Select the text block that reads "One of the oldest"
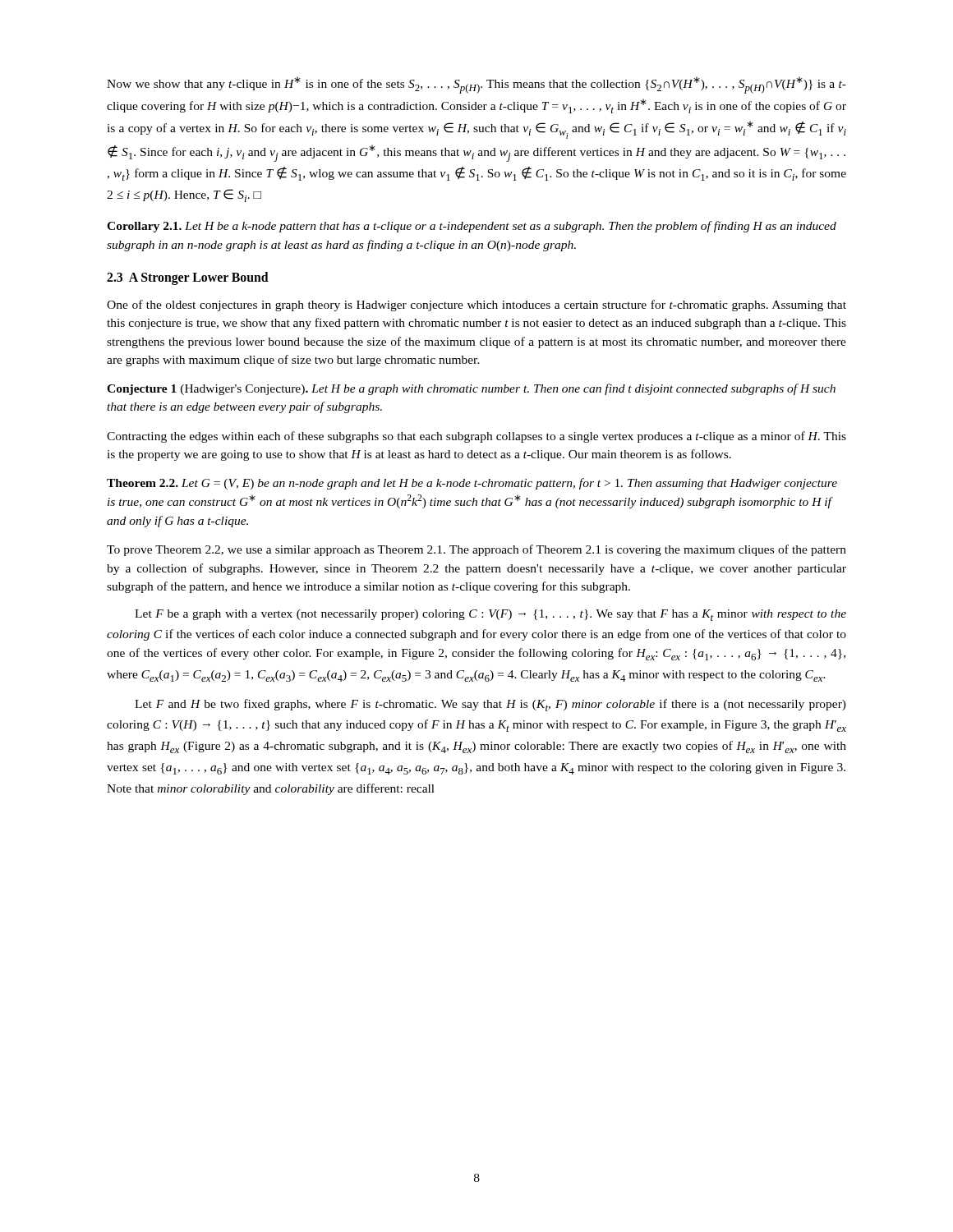Screen dimensions: 1232x953 pos(476,332)
